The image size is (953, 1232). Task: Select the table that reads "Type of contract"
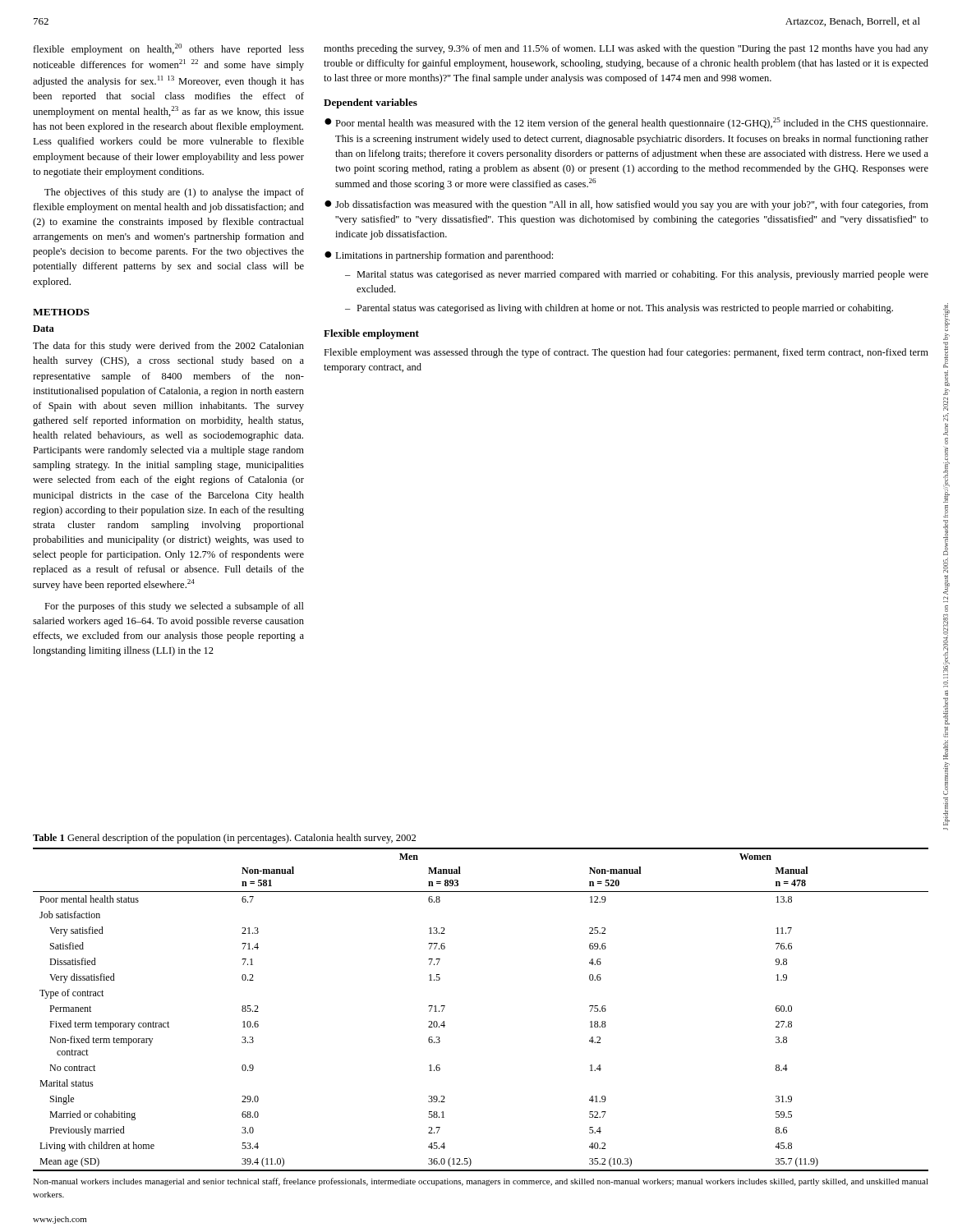481,1010
